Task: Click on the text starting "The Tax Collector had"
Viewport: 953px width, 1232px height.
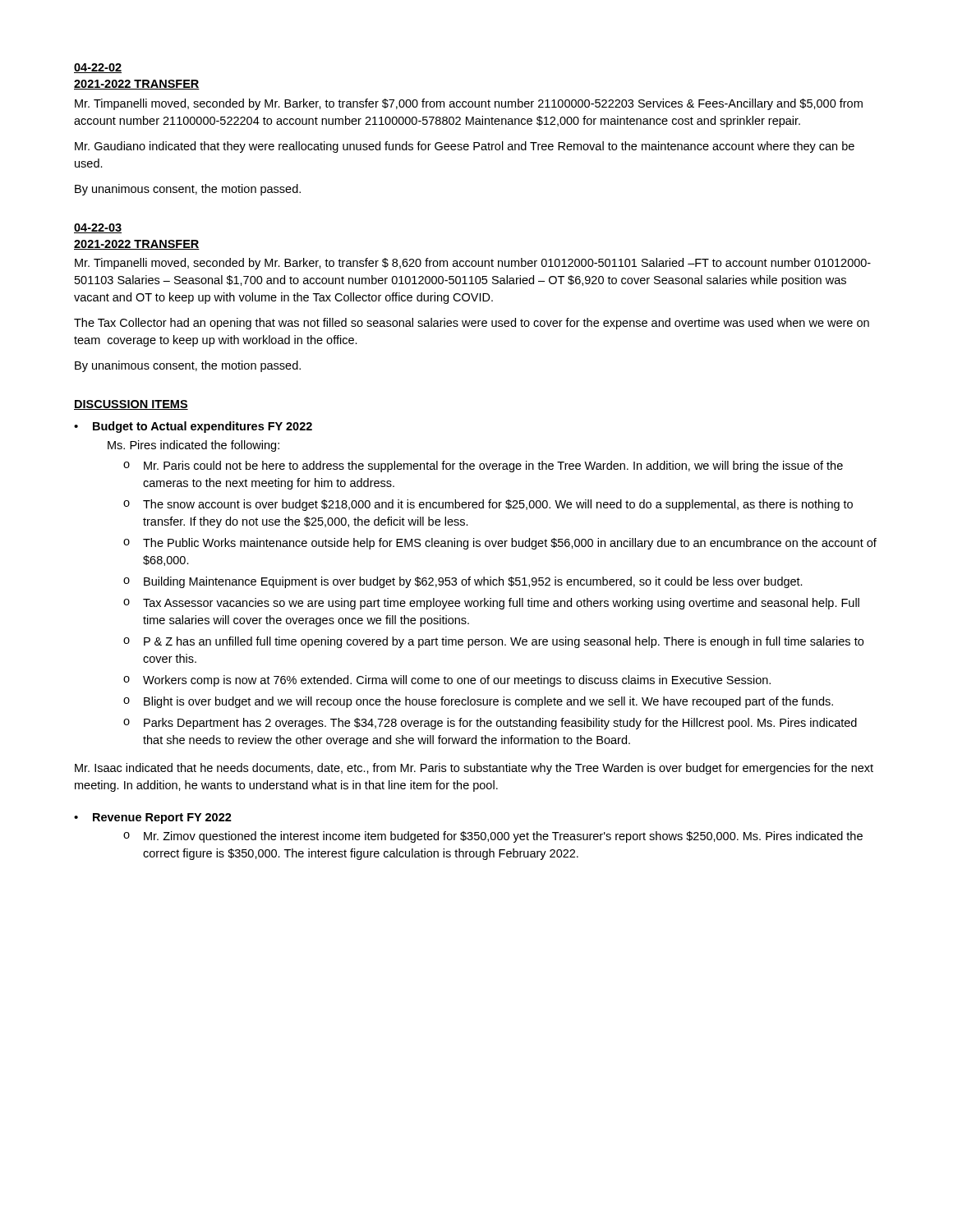Action: tap(476, 332)
